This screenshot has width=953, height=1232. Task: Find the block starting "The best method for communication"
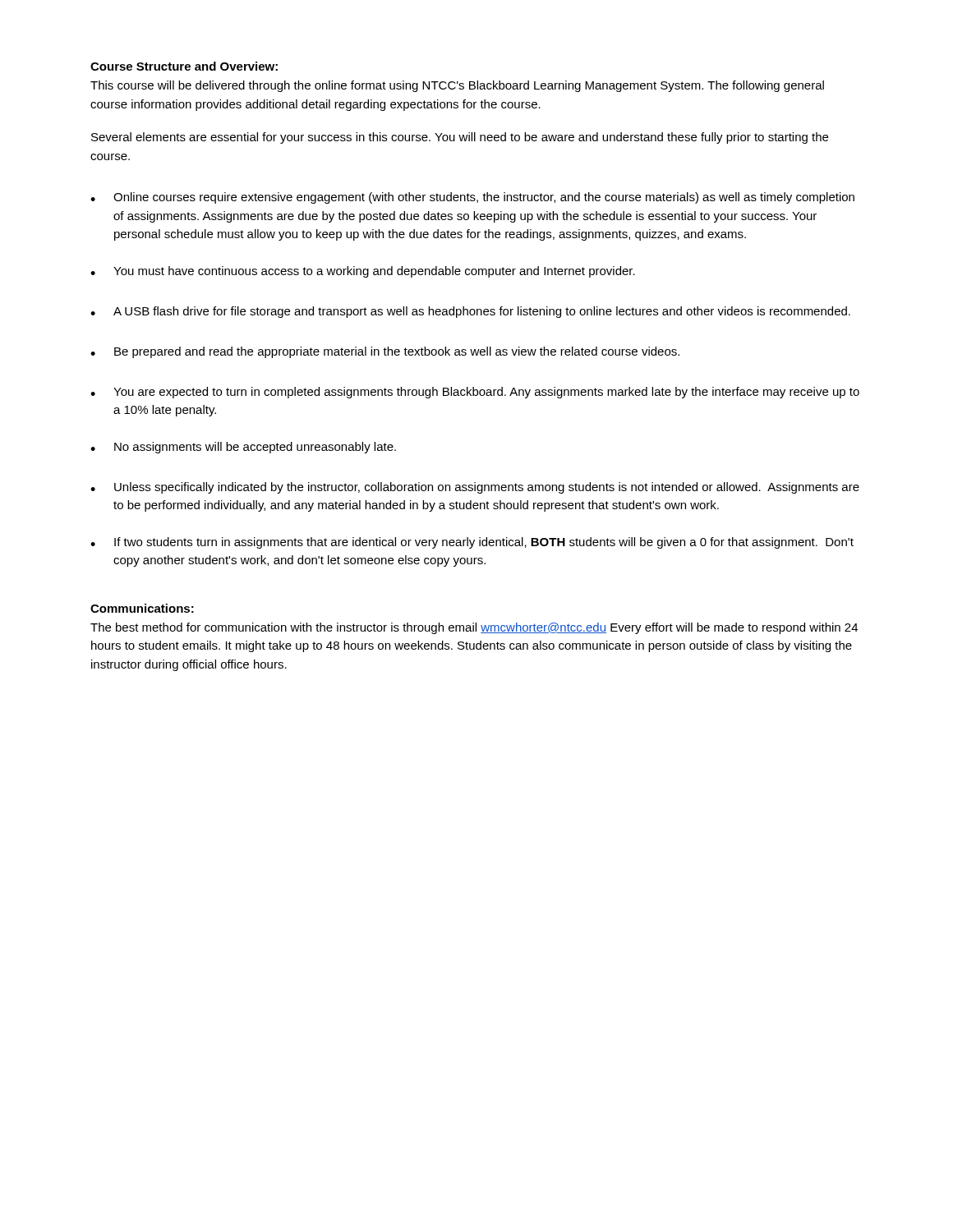coord(474,645)
